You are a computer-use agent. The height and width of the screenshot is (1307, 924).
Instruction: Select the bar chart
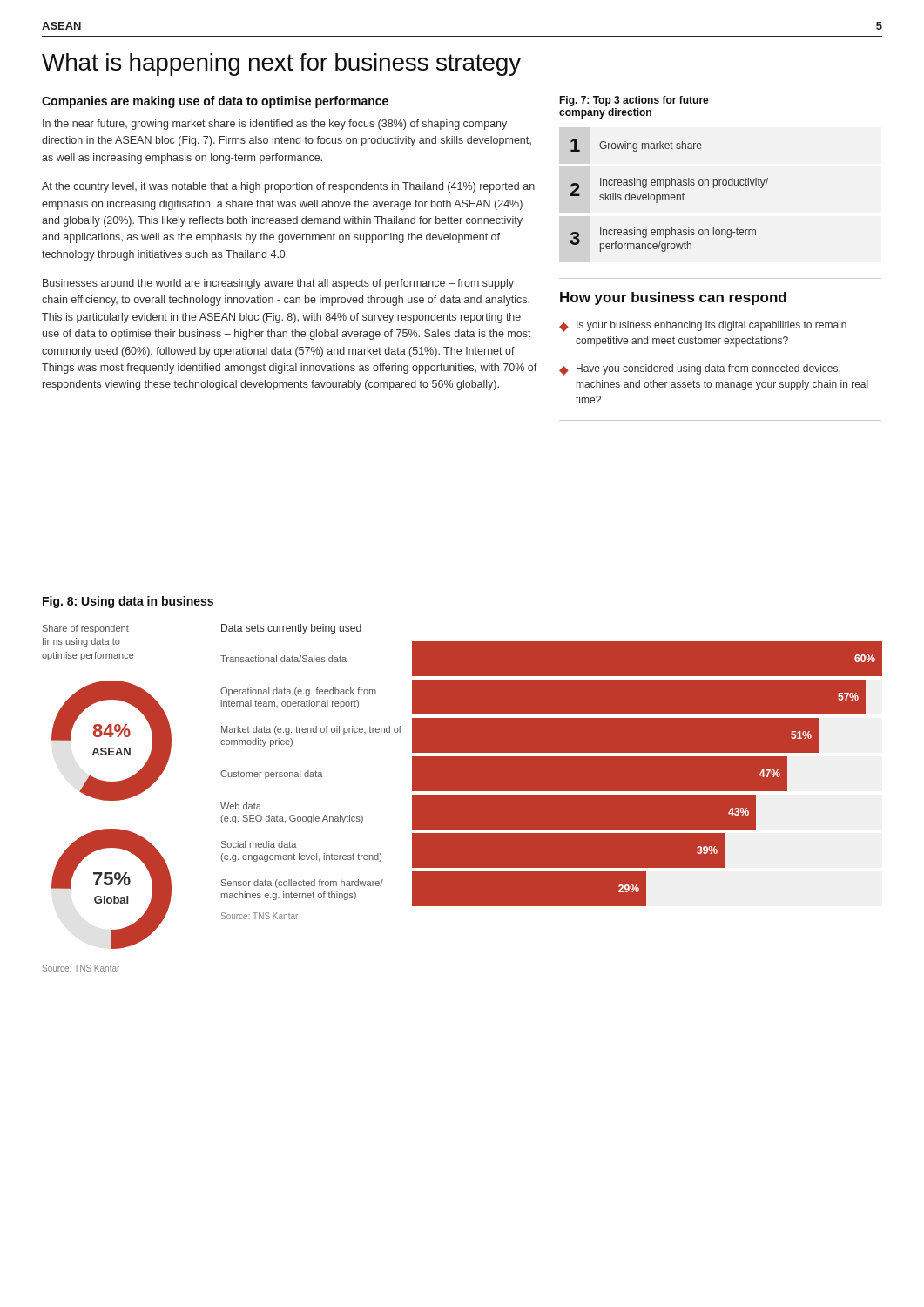(x=547, y=772)
